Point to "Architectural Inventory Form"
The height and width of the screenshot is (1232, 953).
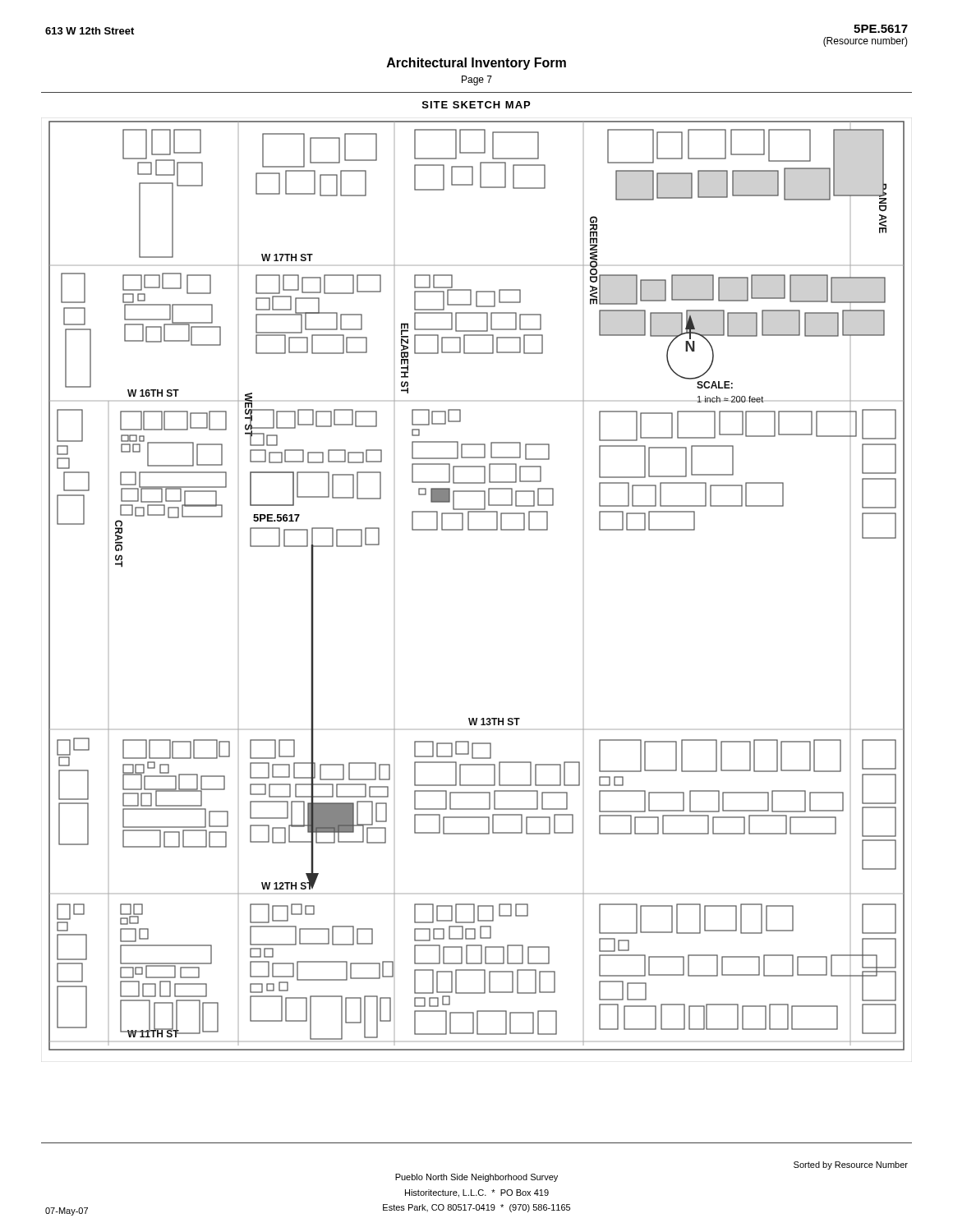pos(476,63)
